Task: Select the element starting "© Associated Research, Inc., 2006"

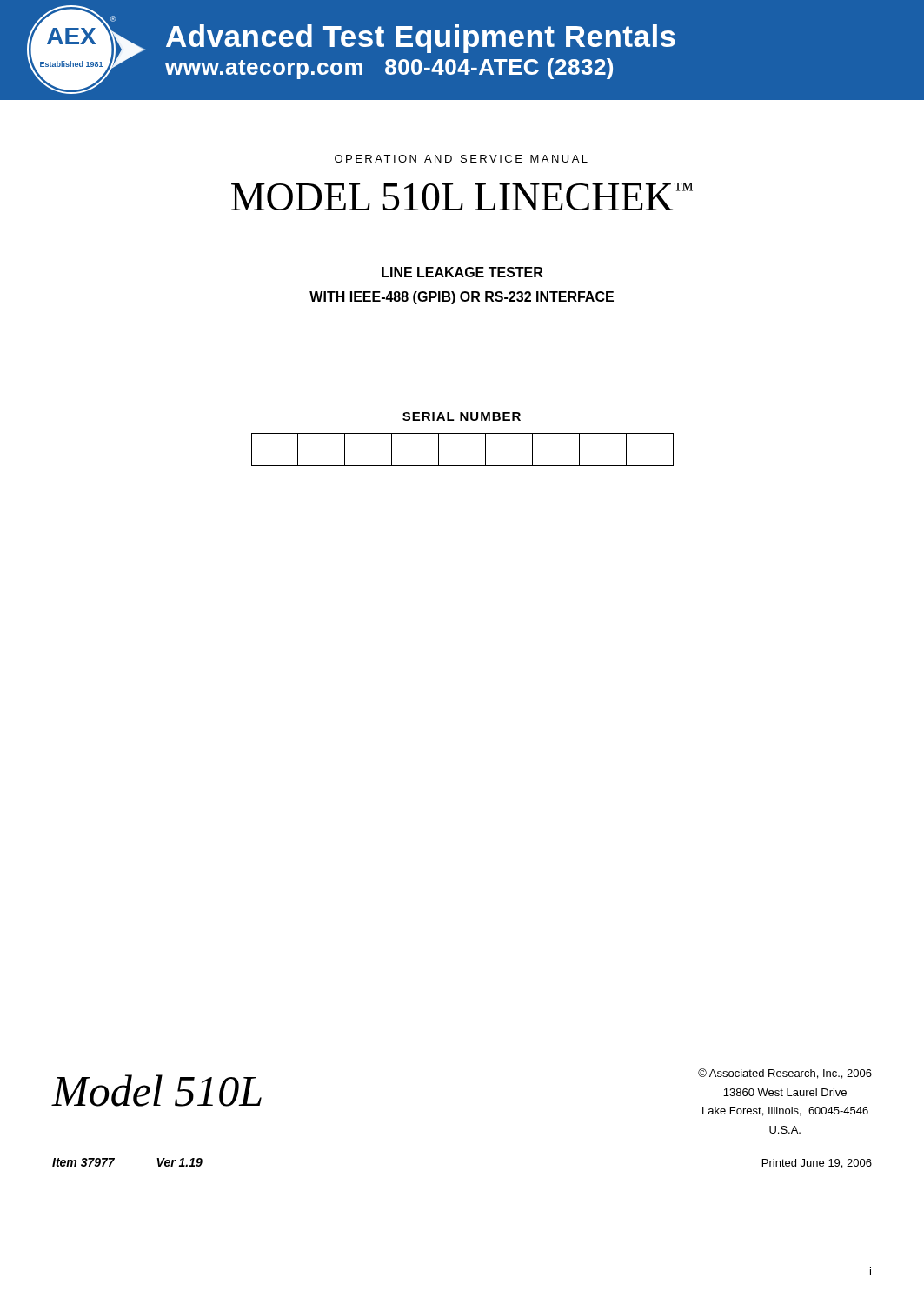Action: pos(785,1101)
